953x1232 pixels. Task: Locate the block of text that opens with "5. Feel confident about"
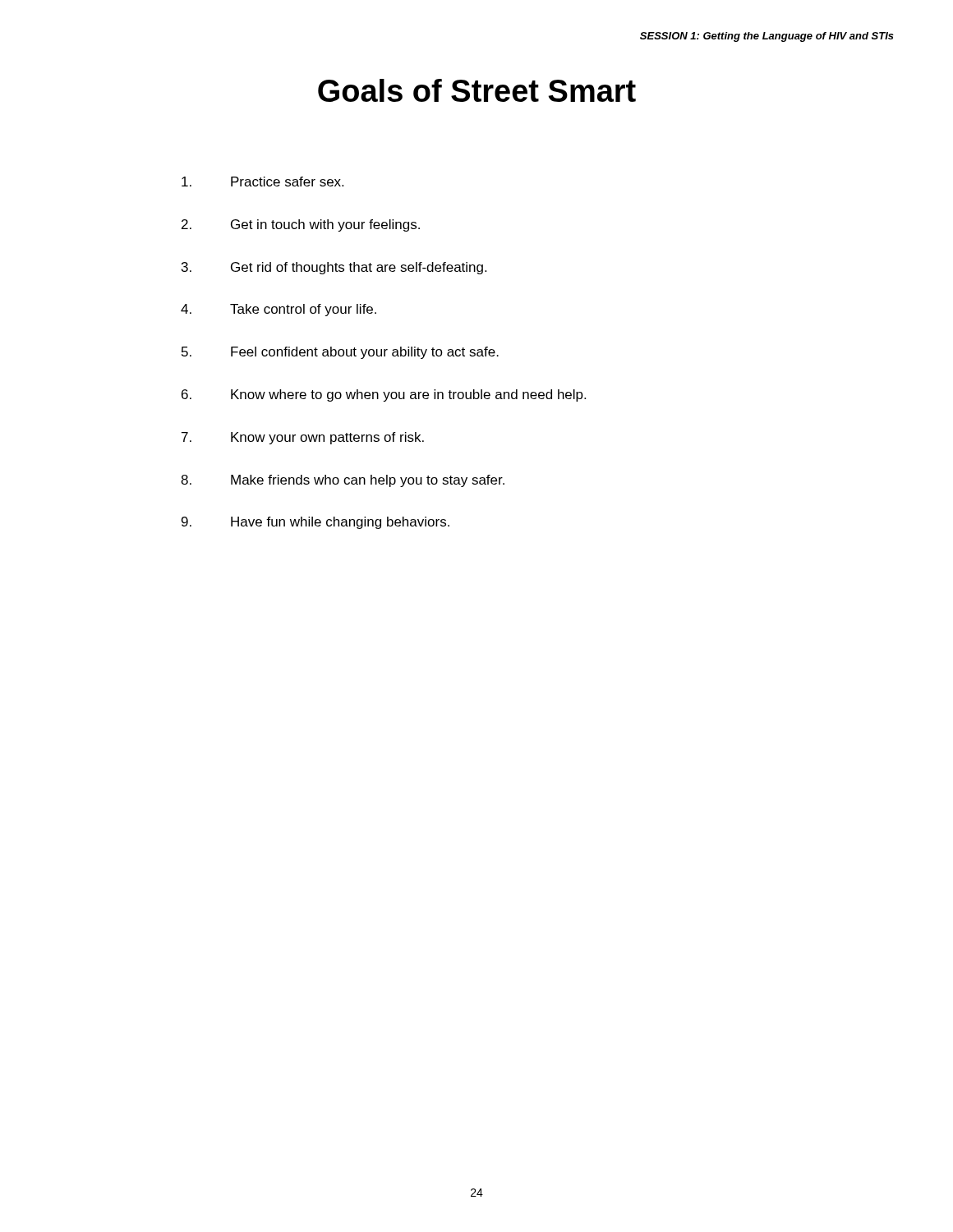click(340, 353)
